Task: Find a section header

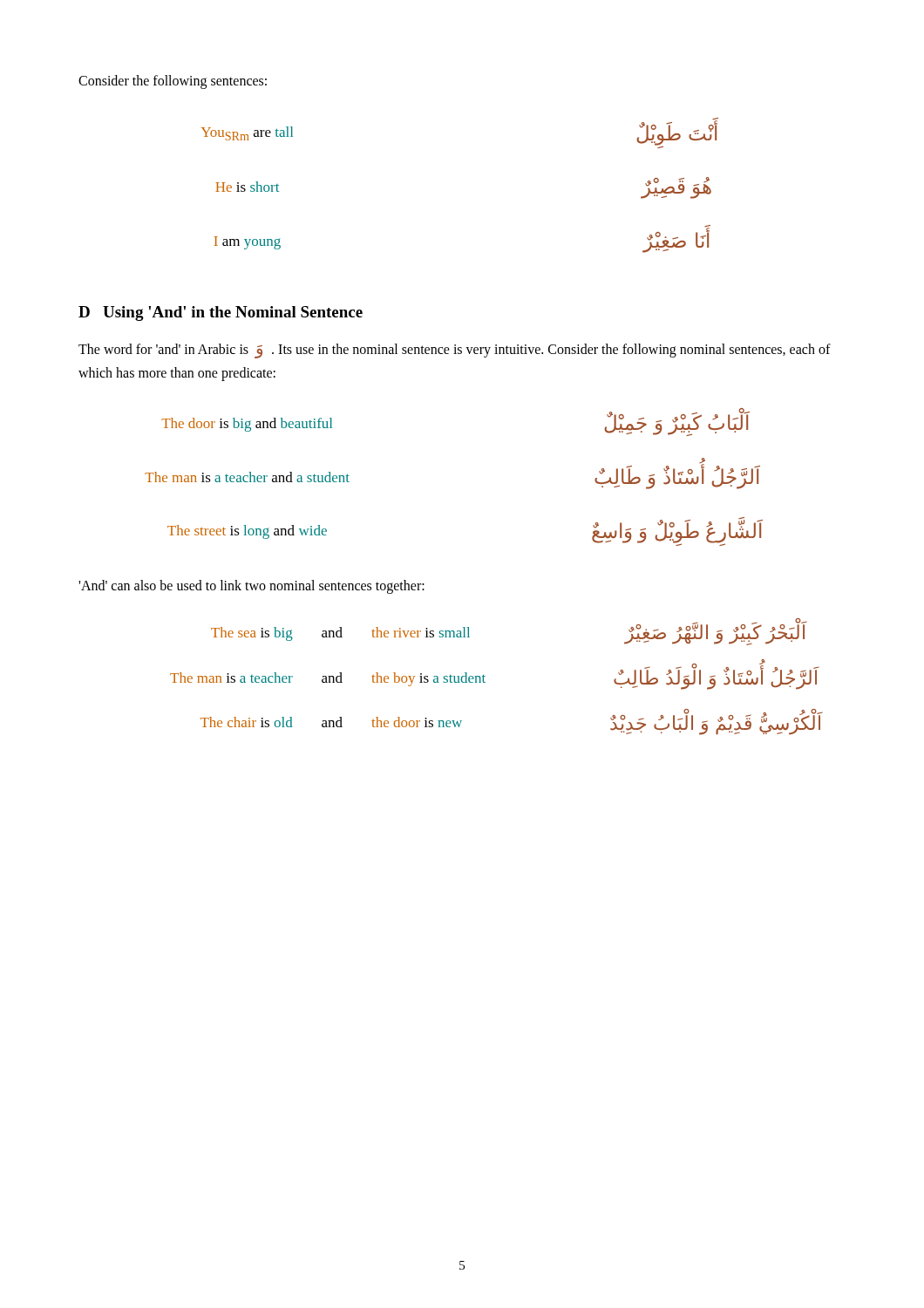Action: pyautogui.click(x=221, y=311)
